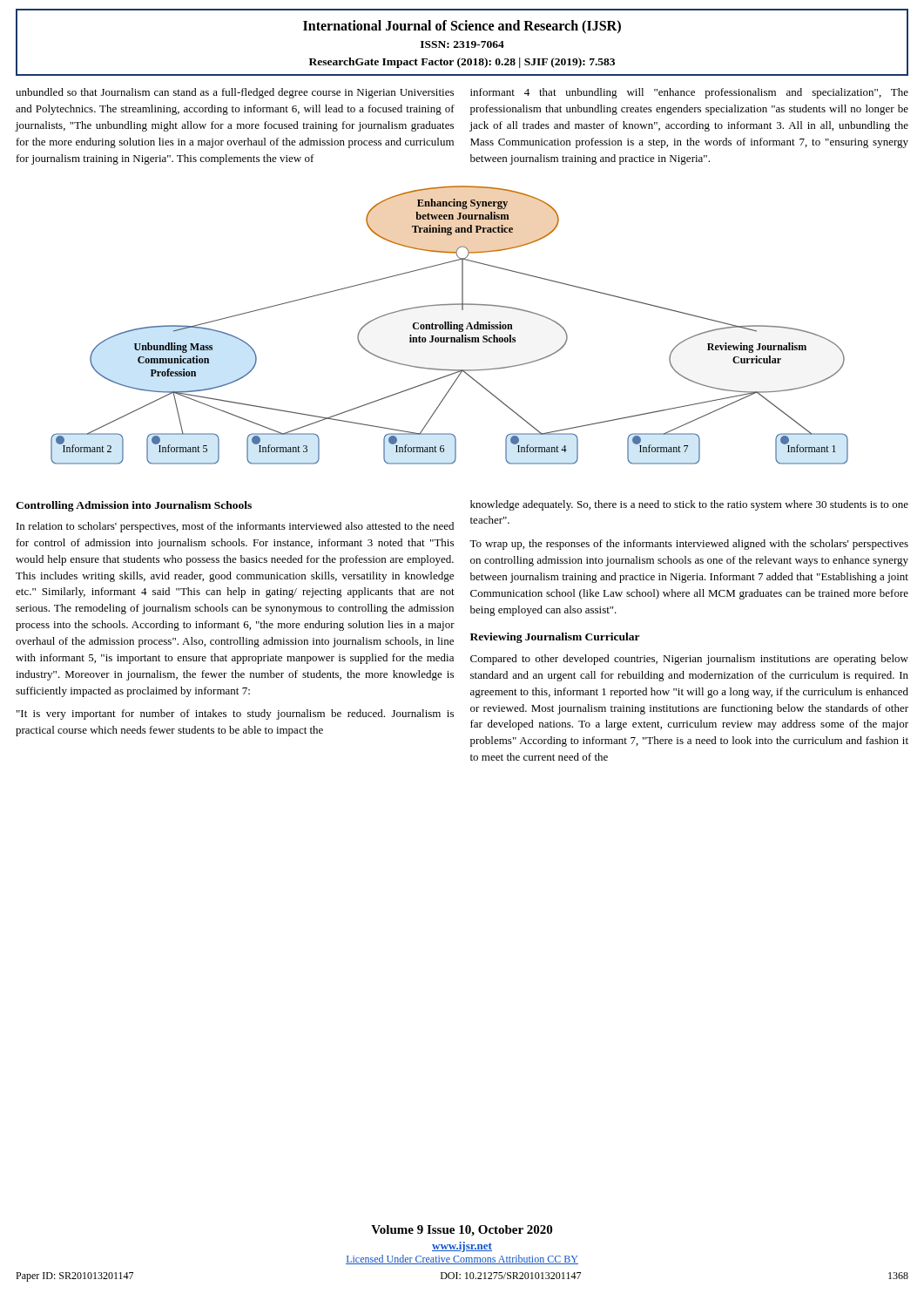The height and width of the screenshot is (1307, 924).
Task: Find the text block containing "informant 4 that"
Action: click(689, 125)
